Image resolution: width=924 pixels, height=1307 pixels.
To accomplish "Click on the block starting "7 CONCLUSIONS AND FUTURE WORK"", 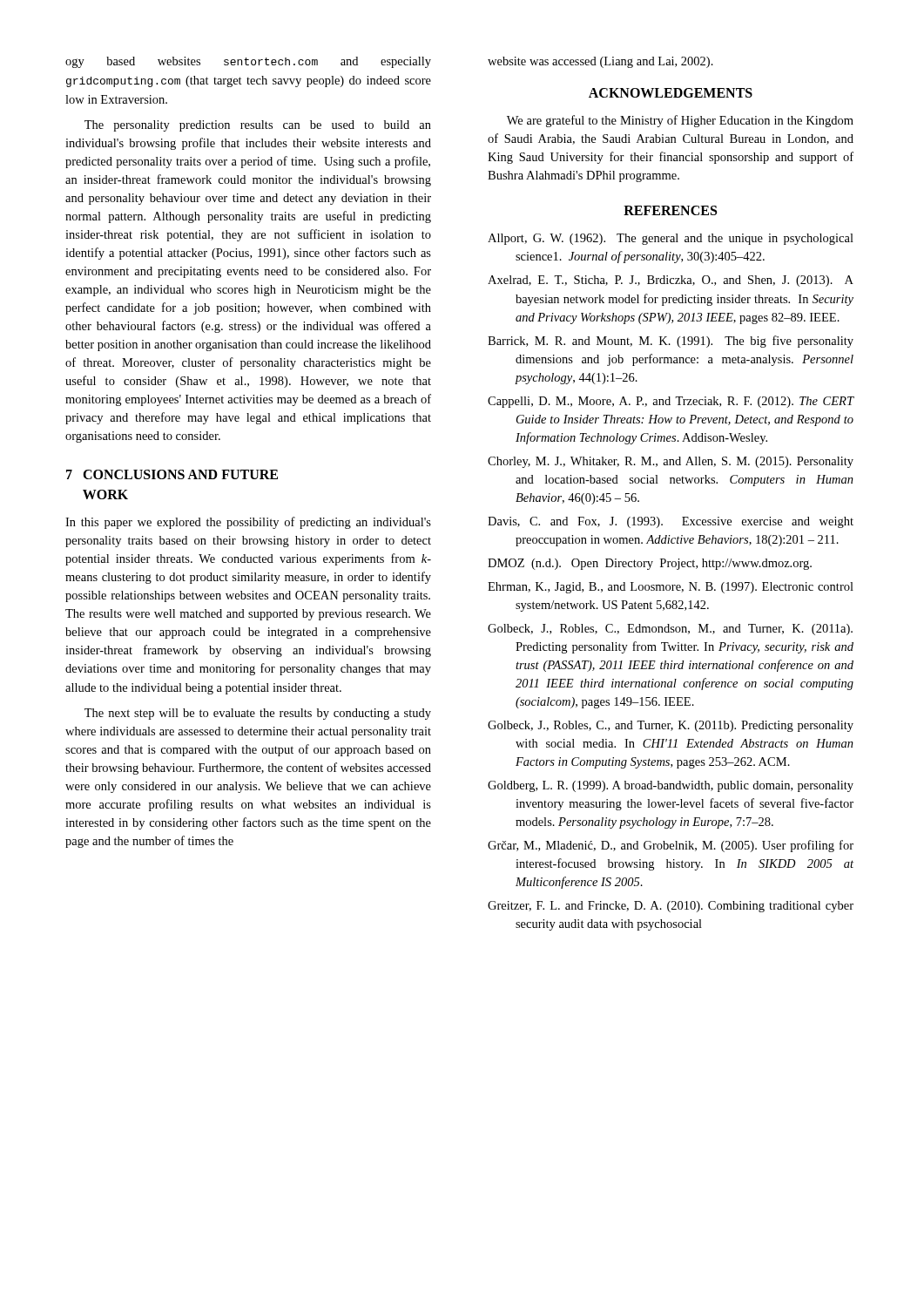I will pos(248,485).
